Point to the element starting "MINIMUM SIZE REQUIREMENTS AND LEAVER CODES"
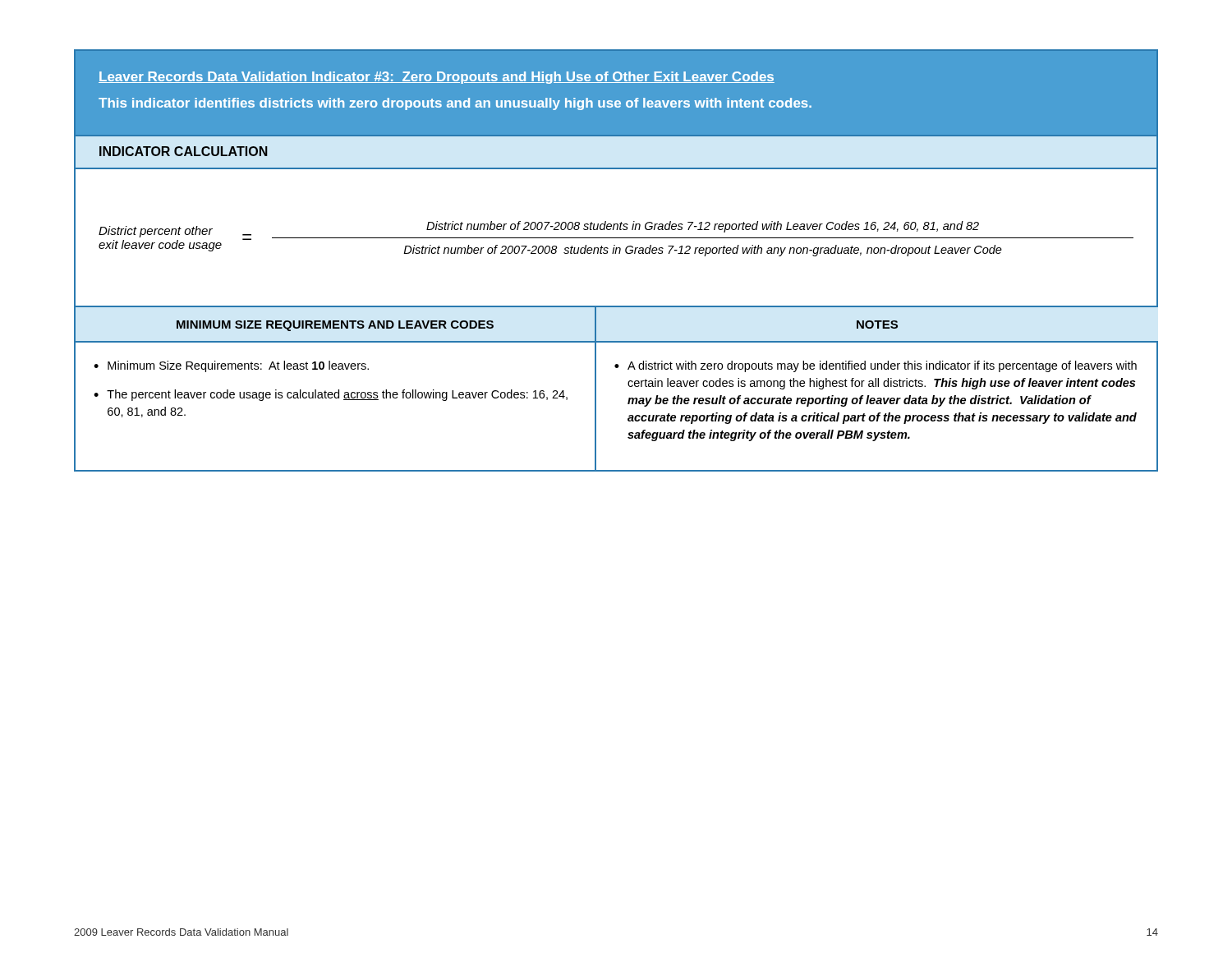 coord(335,324)
